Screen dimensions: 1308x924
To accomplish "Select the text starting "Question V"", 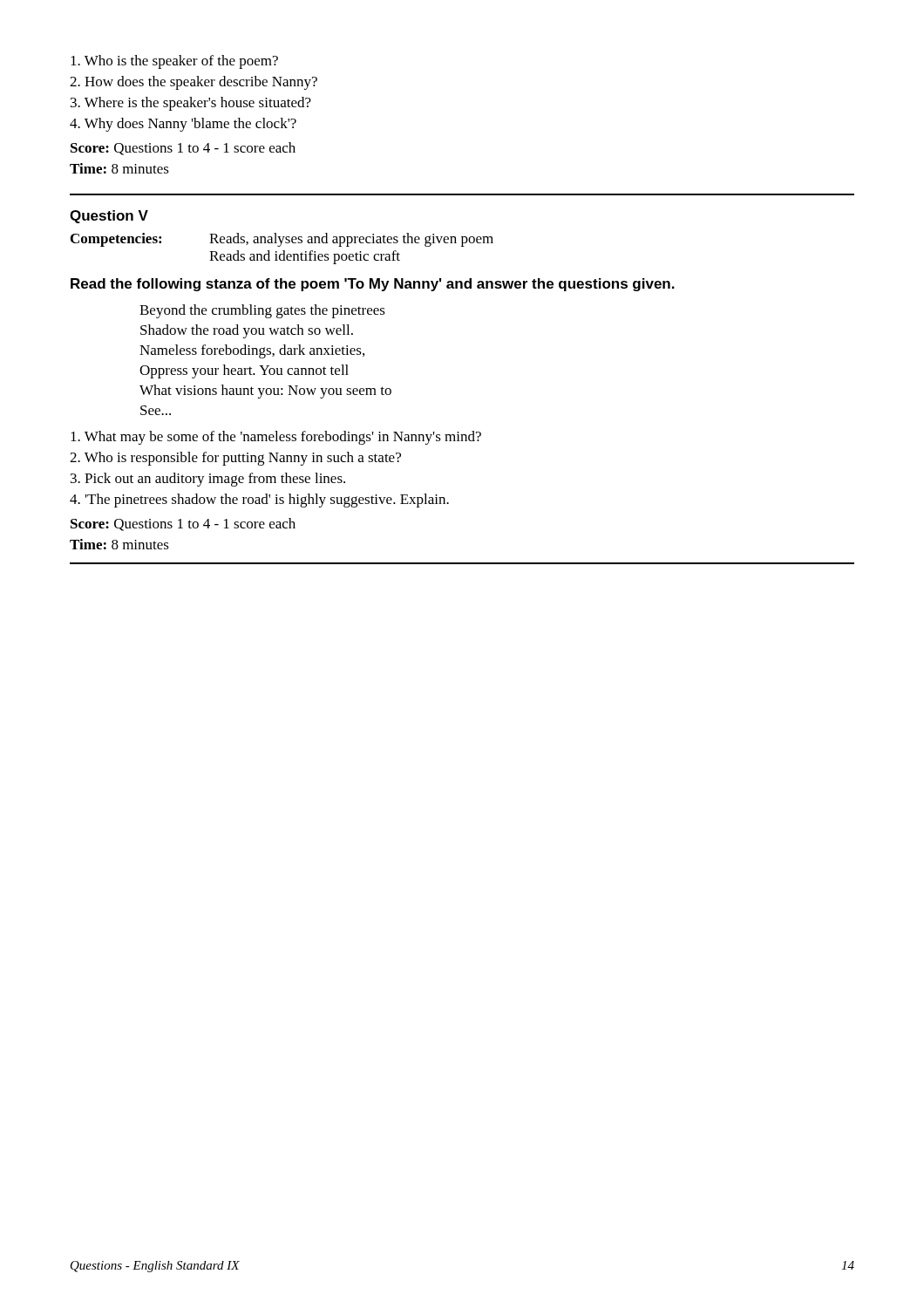I will point(109,216).
